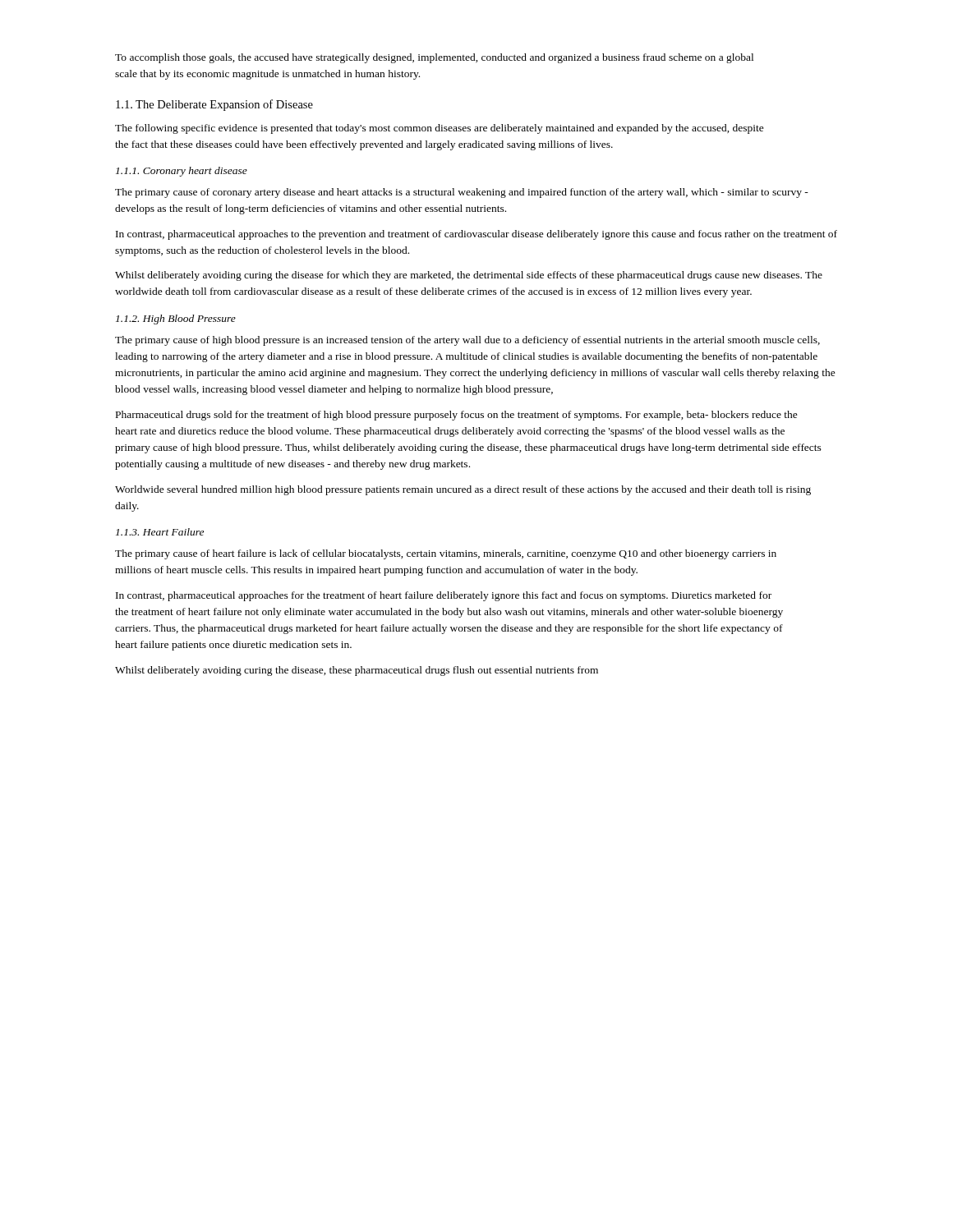Image resolution: width=953 pixels, height=1232 pixels.
Task: Locate the text block with the text "Whilst deliberately avoiding curing the disease,"
Action: (x=357, y=669)
